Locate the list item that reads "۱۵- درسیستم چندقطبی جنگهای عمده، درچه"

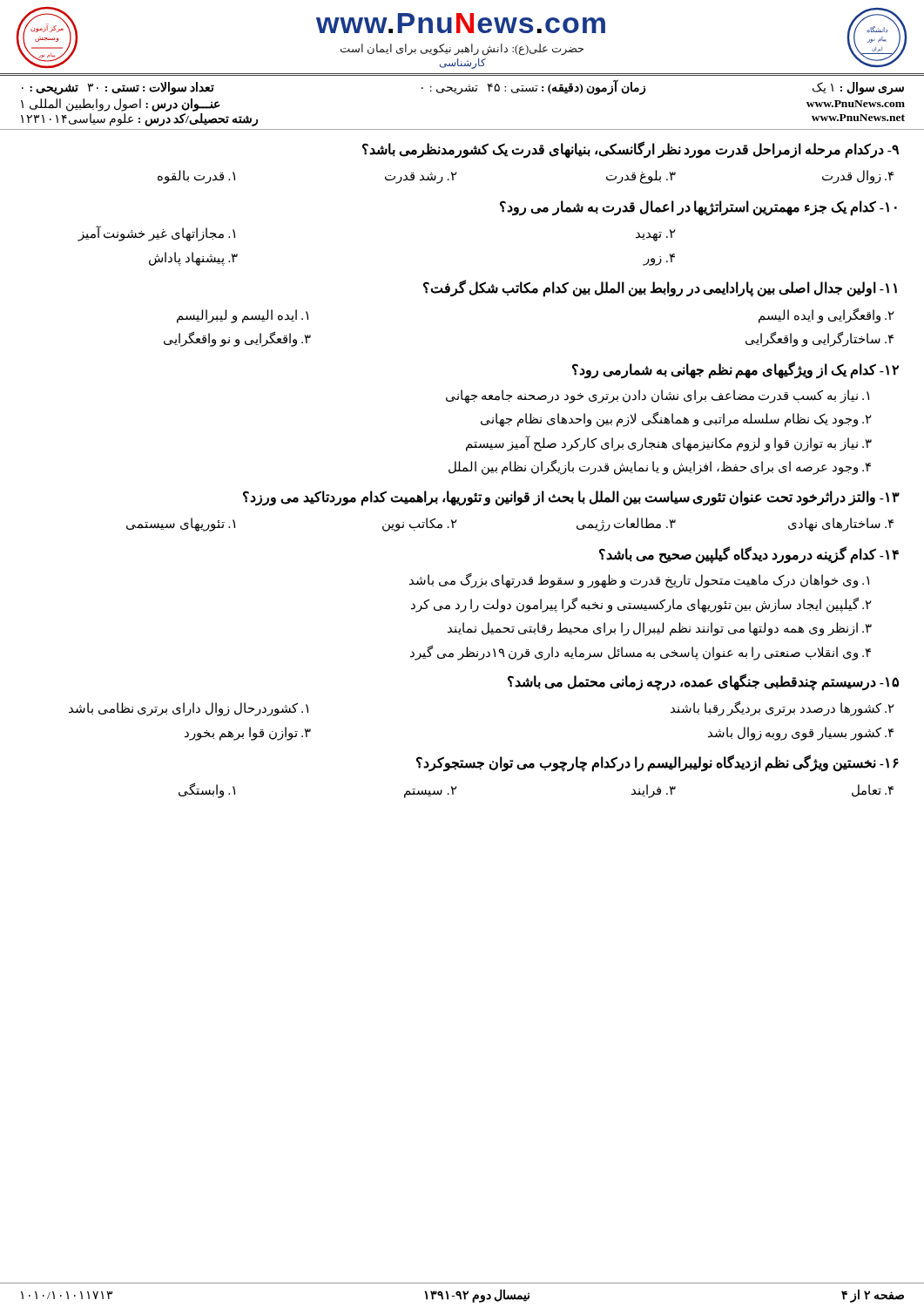coord(703,682)
